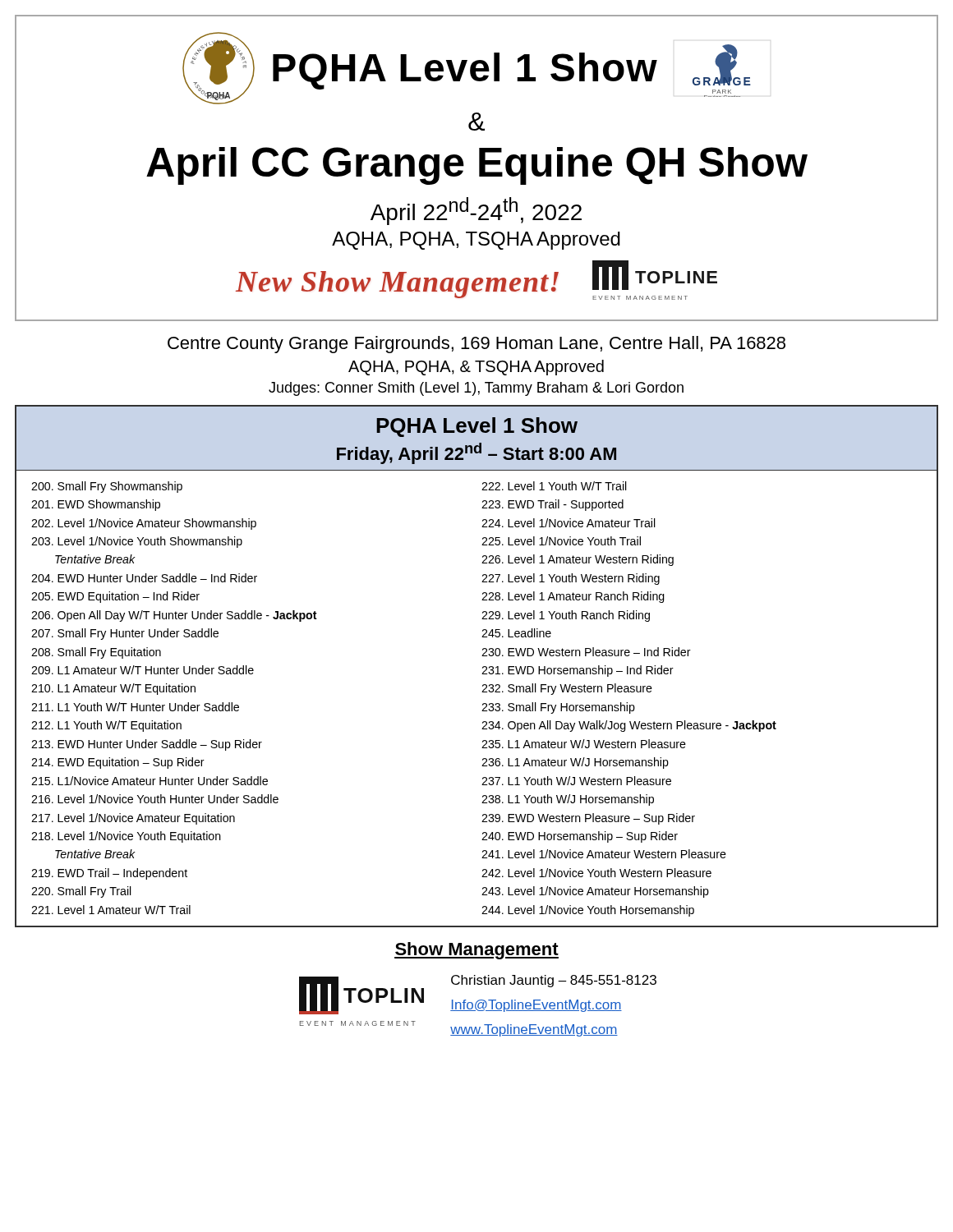Screen dimensions: 1232x953
Task: Where does it say "226. Level 1 Amateur Western Riding"?
Action: (578, 560)
